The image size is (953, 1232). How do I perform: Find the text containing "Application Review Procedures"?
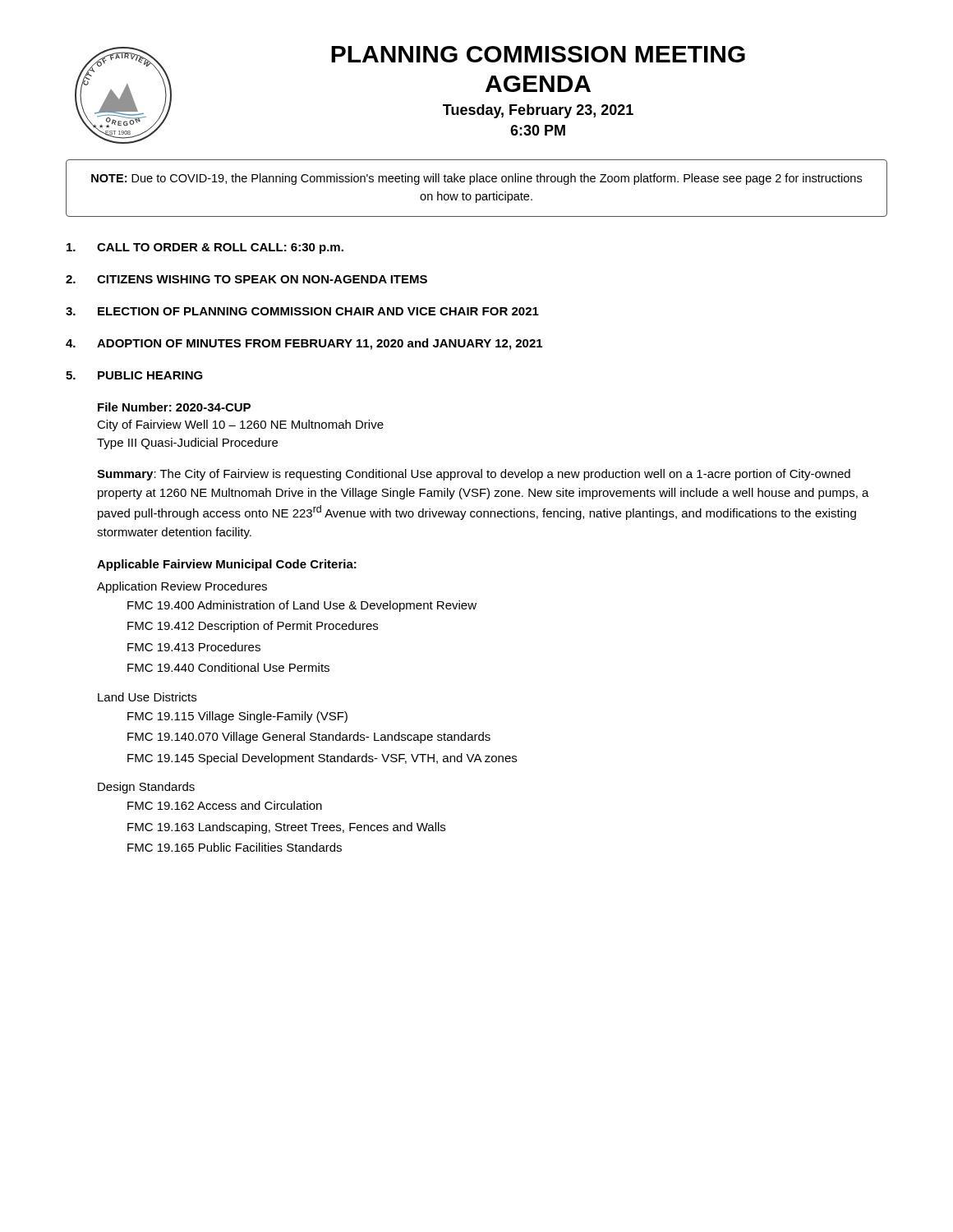click(182, 586)
